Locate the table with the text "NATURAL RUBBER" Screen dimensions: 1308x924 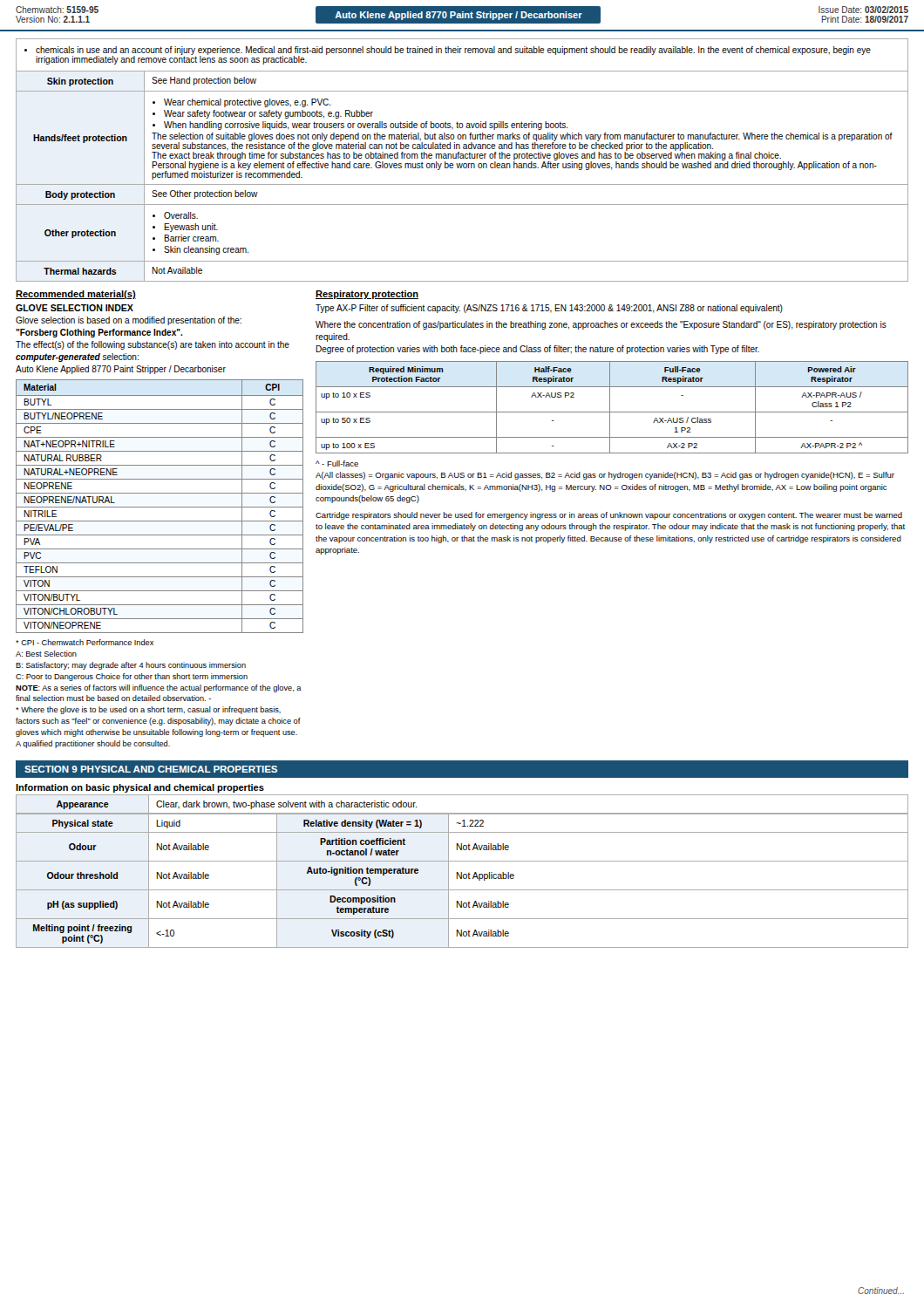click(x=160, y=506)
